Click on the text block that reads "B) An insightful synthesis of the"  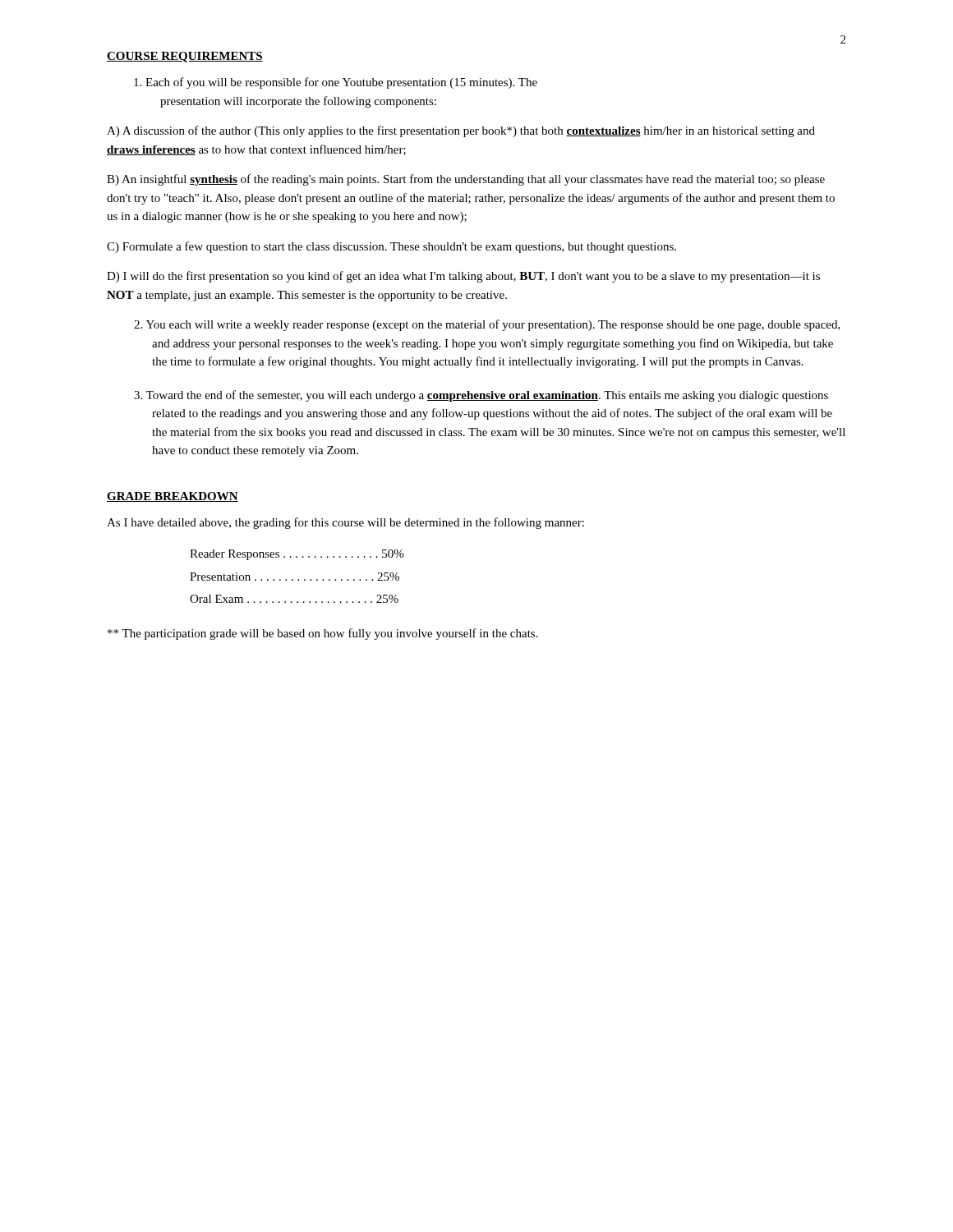[471, 198]
